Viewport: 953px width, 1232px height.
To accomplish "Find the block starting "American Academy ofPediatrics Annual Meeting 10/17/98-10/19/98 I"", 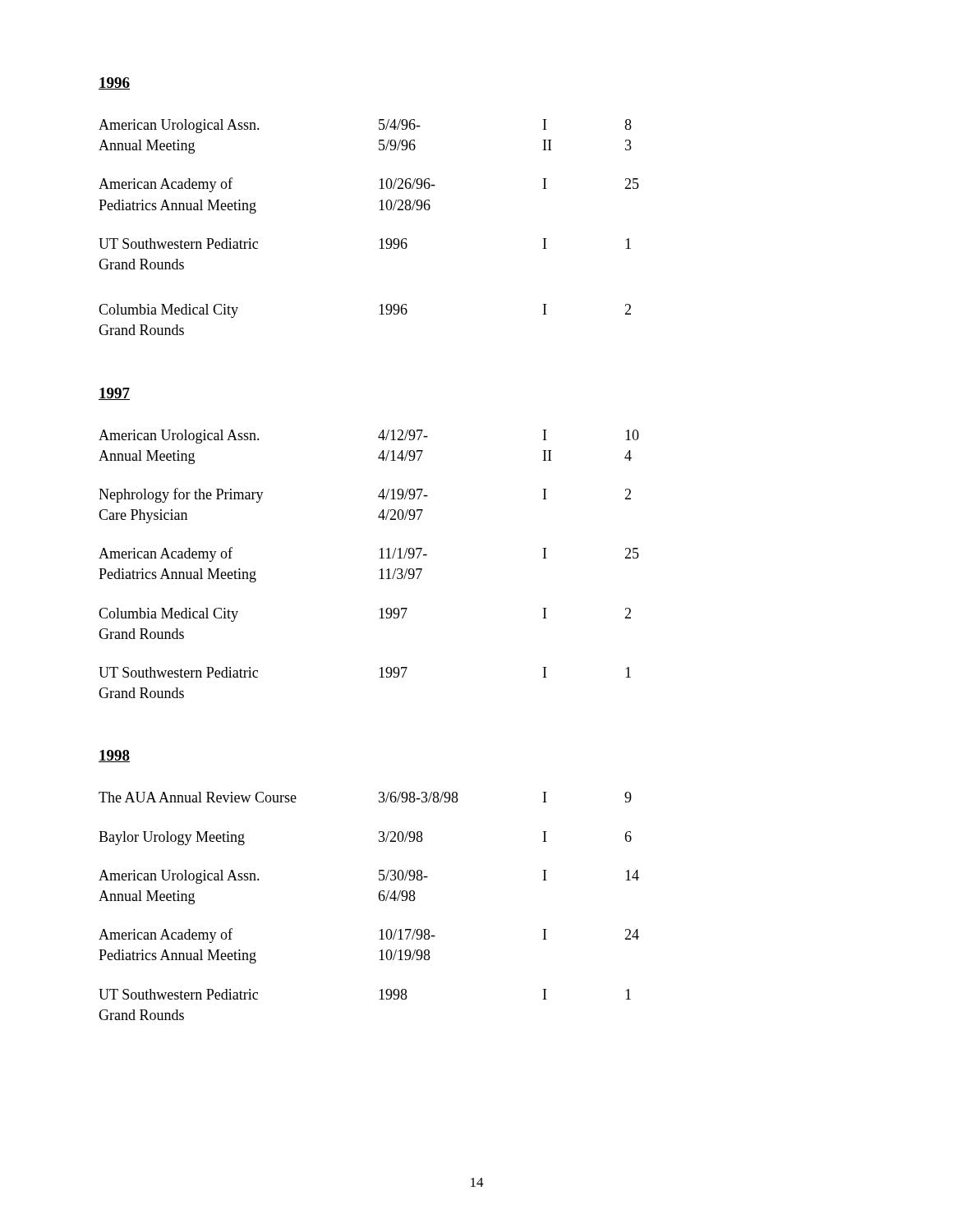I will [394, 946].
